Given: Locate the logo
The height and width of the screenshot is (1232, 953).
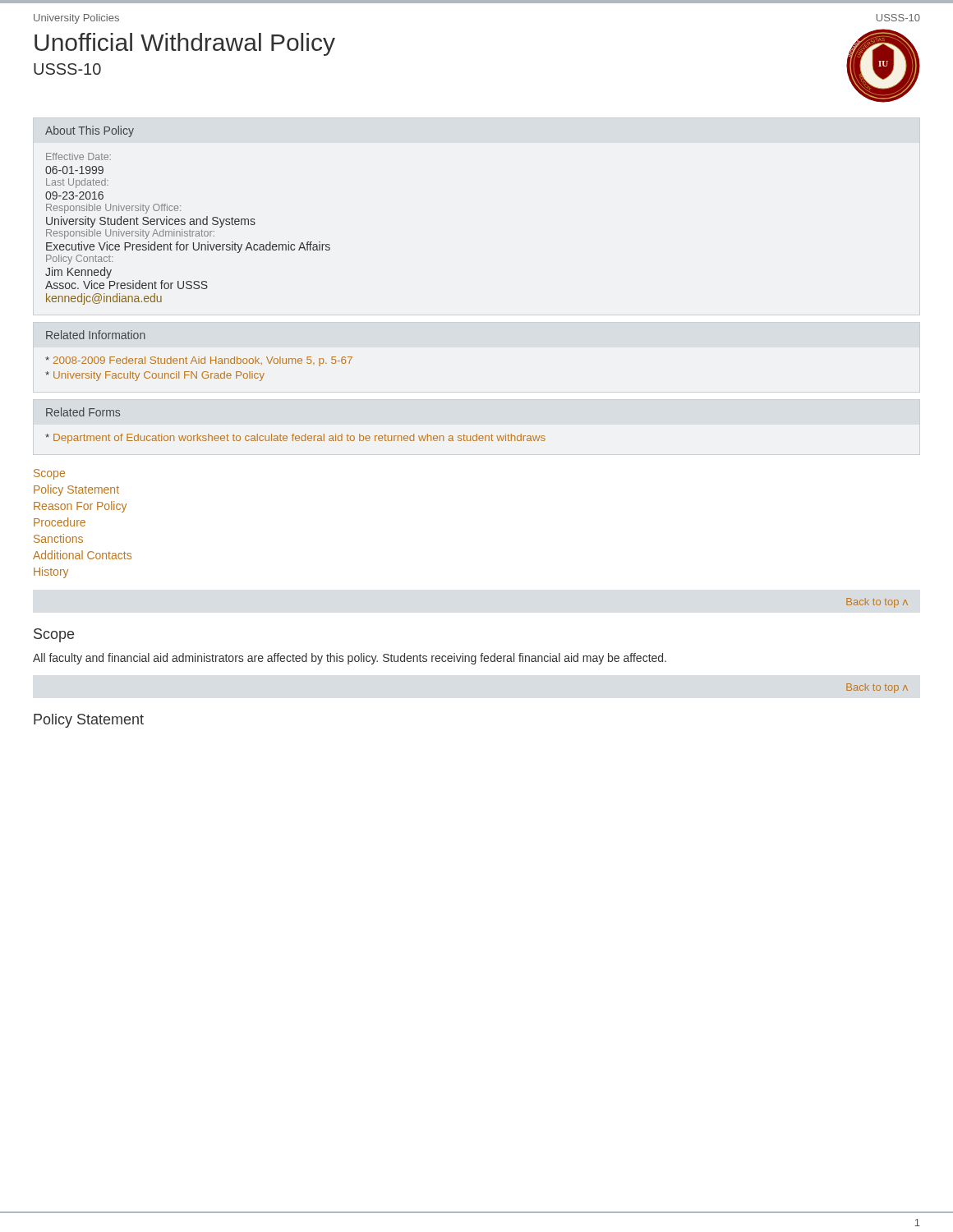Looking at the screenshot, I should 883,66.
